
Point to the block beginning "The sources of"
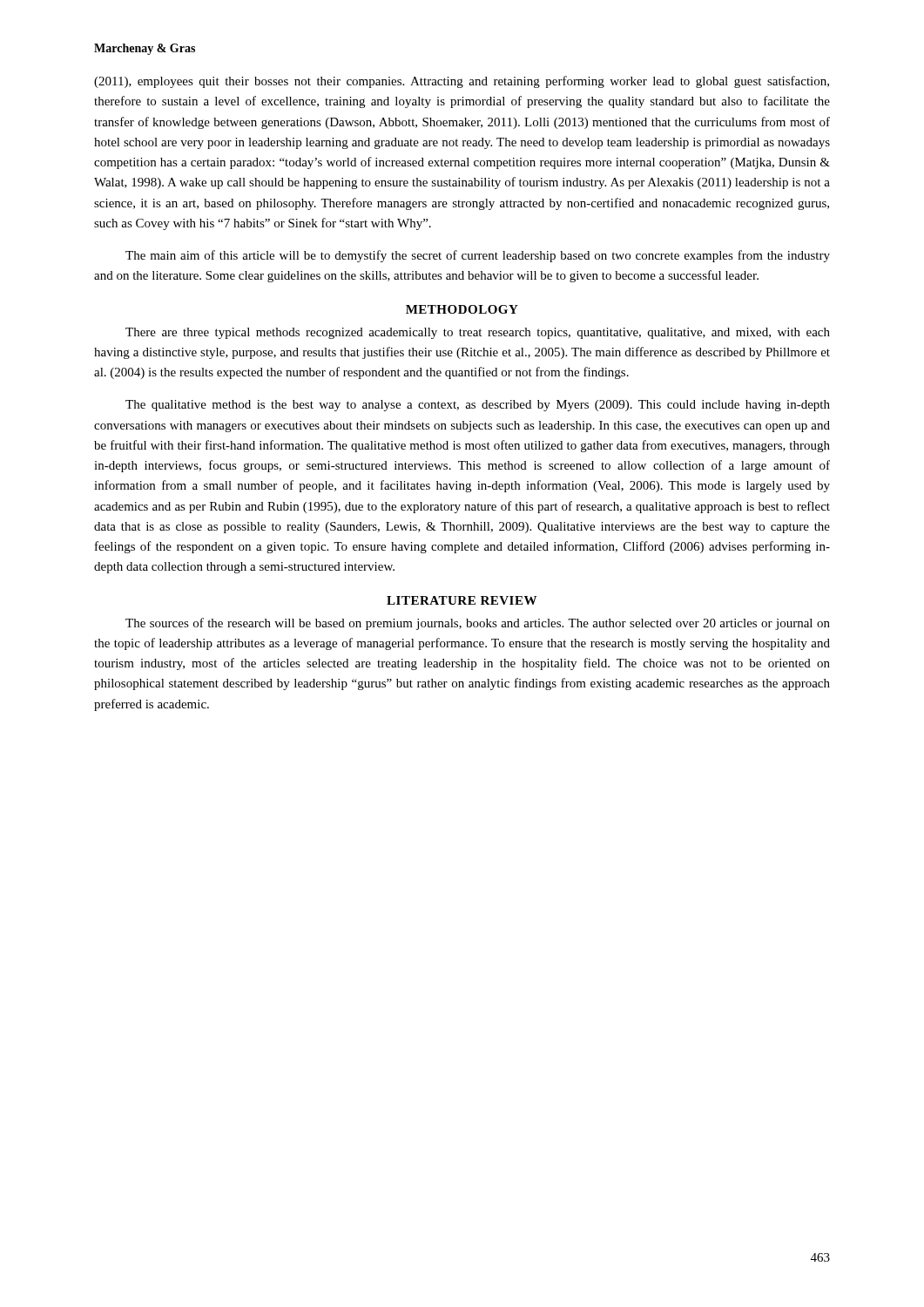click(x=462, y=664)
